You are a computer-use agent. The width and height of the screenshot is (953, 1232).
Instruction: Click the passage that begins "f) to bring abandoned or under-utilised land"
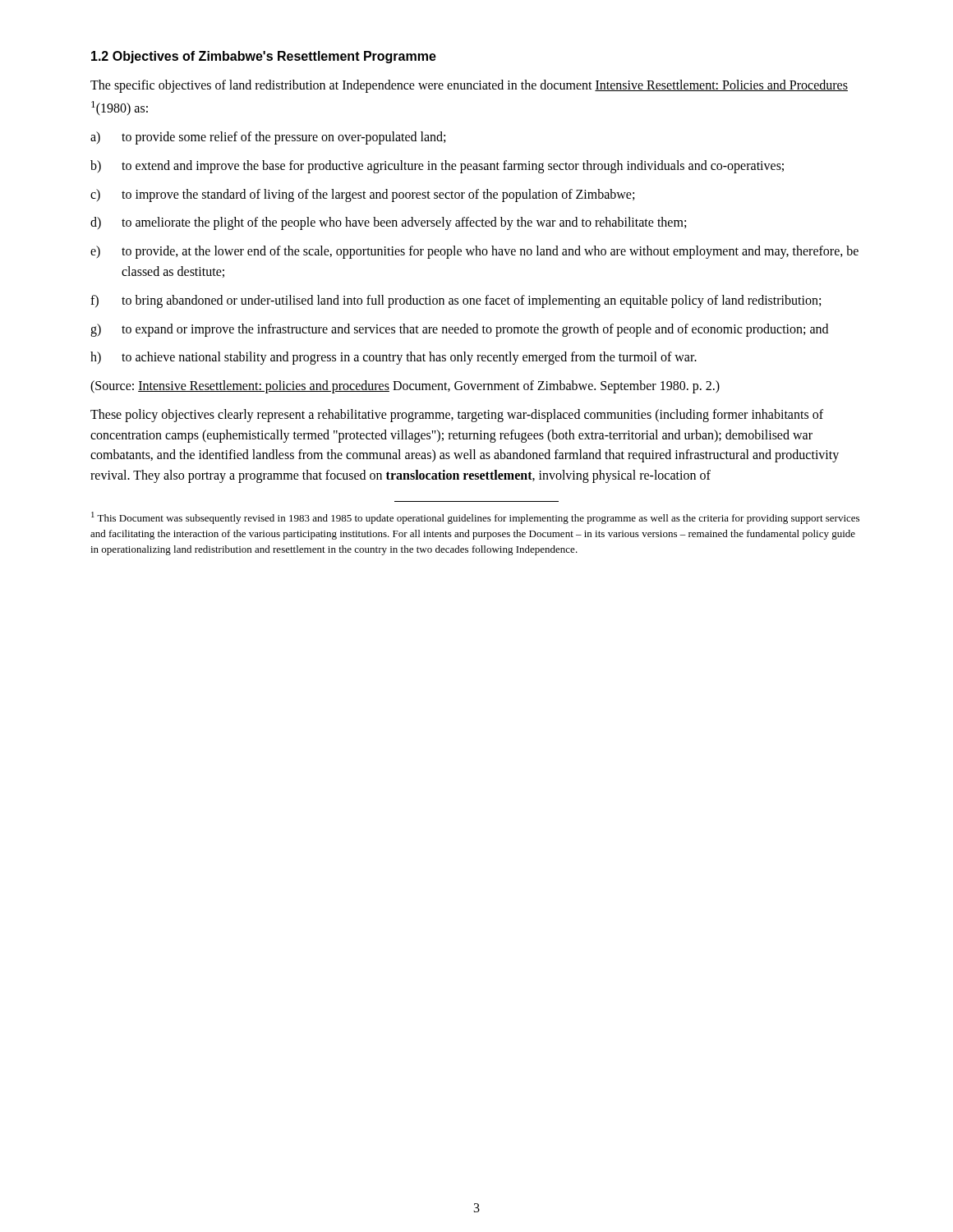tap(476, 301)
